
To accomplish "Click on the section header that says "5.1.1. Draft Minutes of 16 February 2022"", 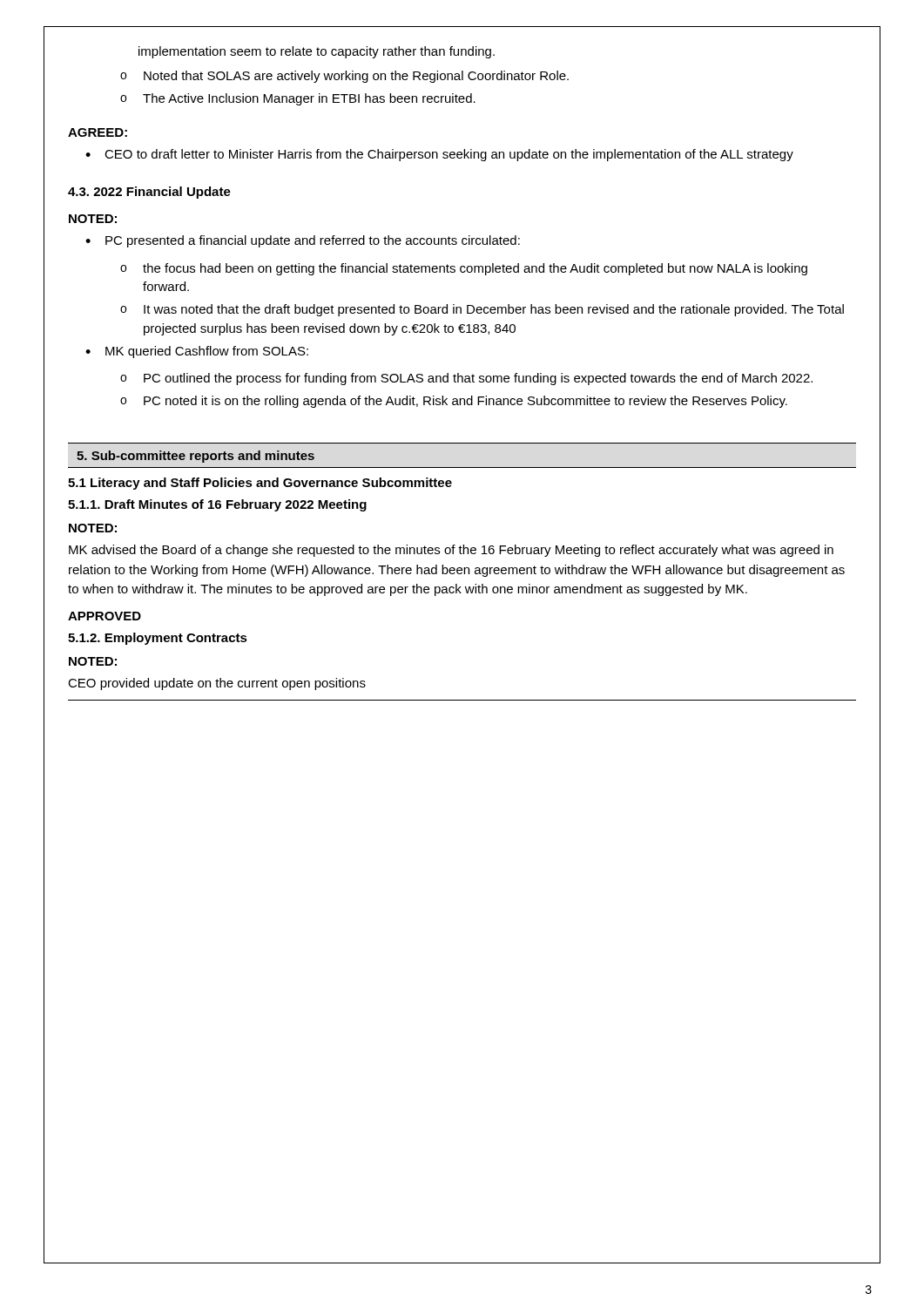I will pos(217,504).
